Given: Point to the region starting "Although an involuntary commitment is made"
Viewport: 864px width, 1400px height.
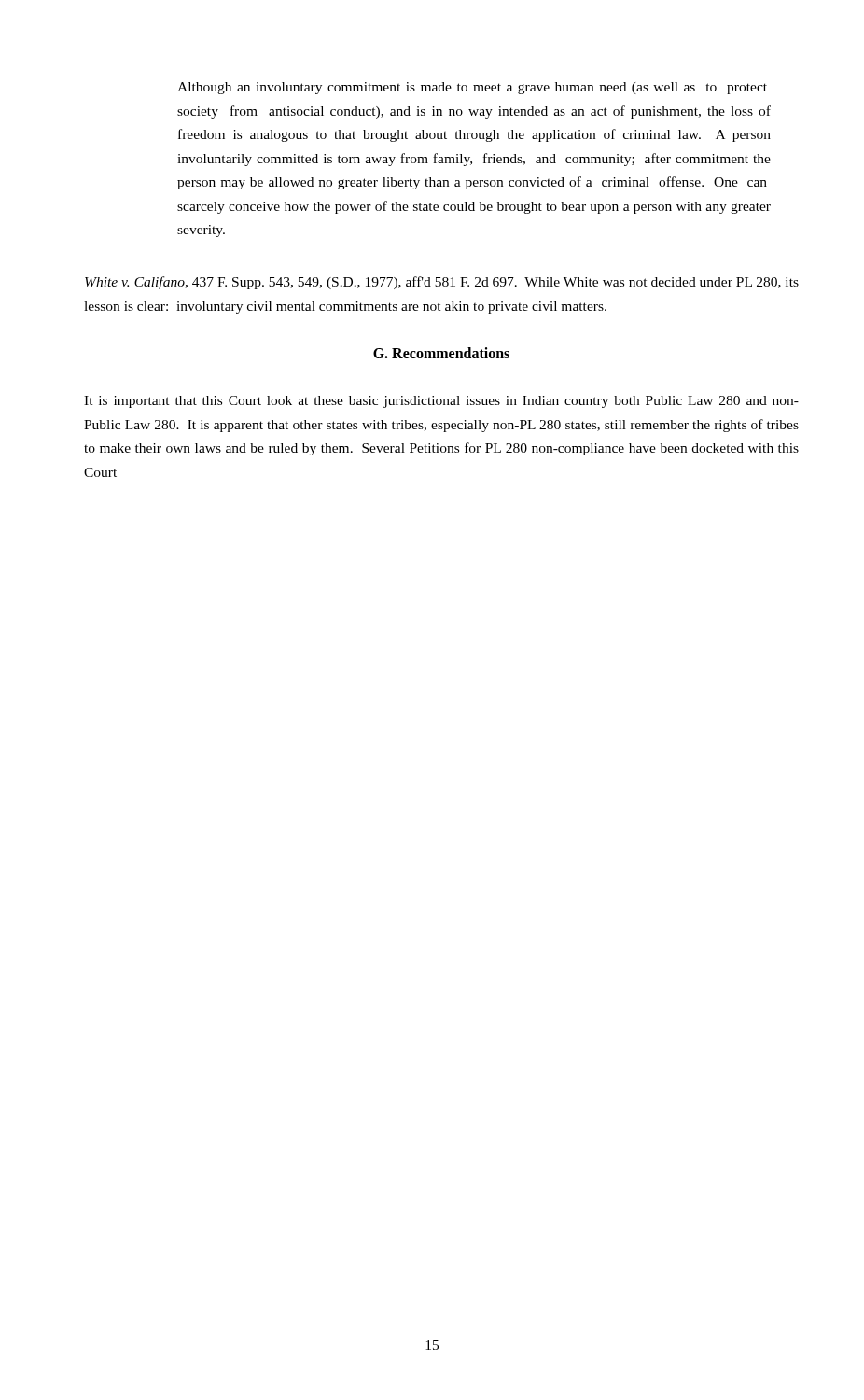Looking at the screenshot, I should click(474, 158).
